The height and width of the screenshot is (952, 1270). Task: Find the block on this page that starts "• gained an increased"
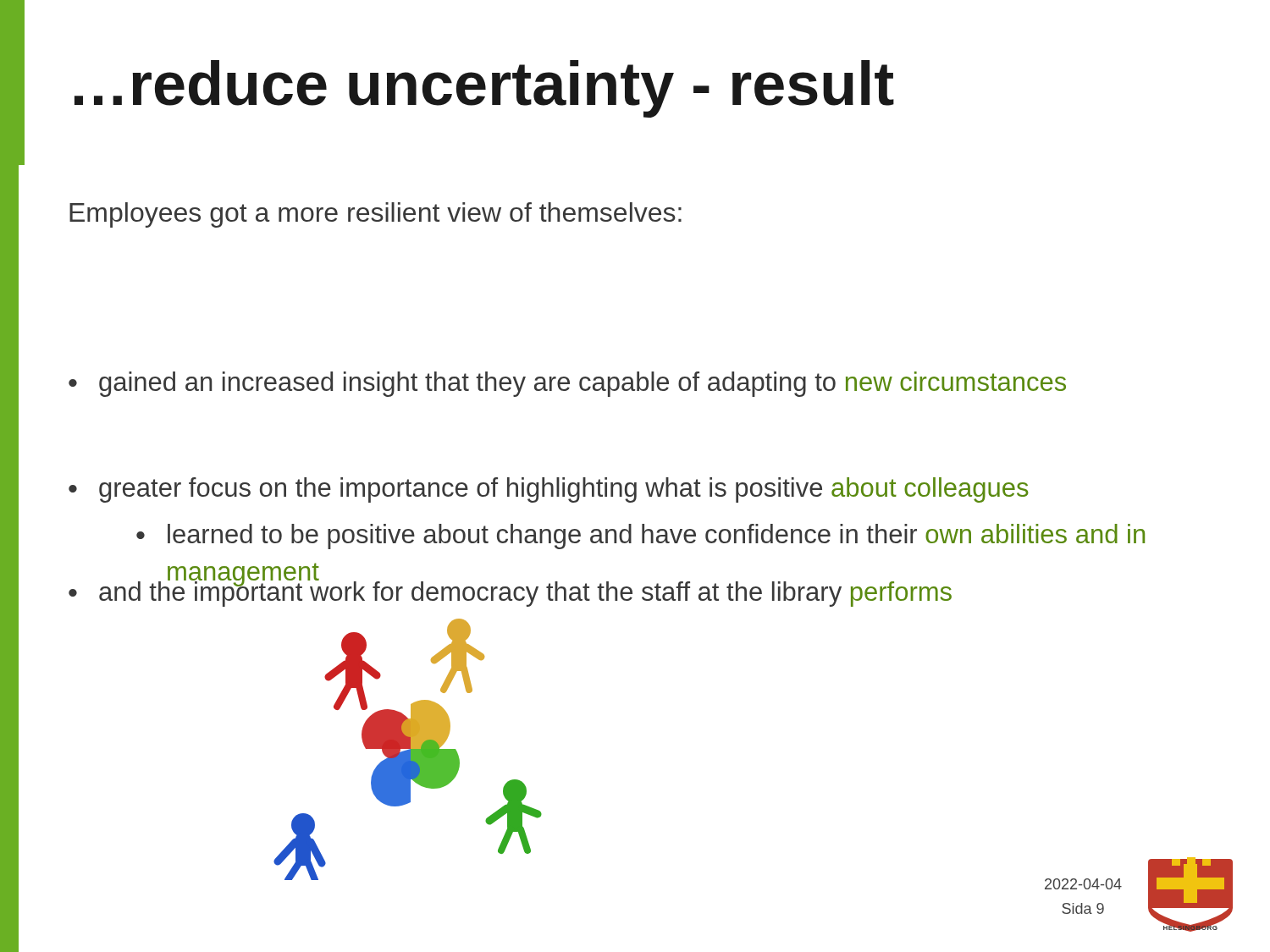(567, 383)
